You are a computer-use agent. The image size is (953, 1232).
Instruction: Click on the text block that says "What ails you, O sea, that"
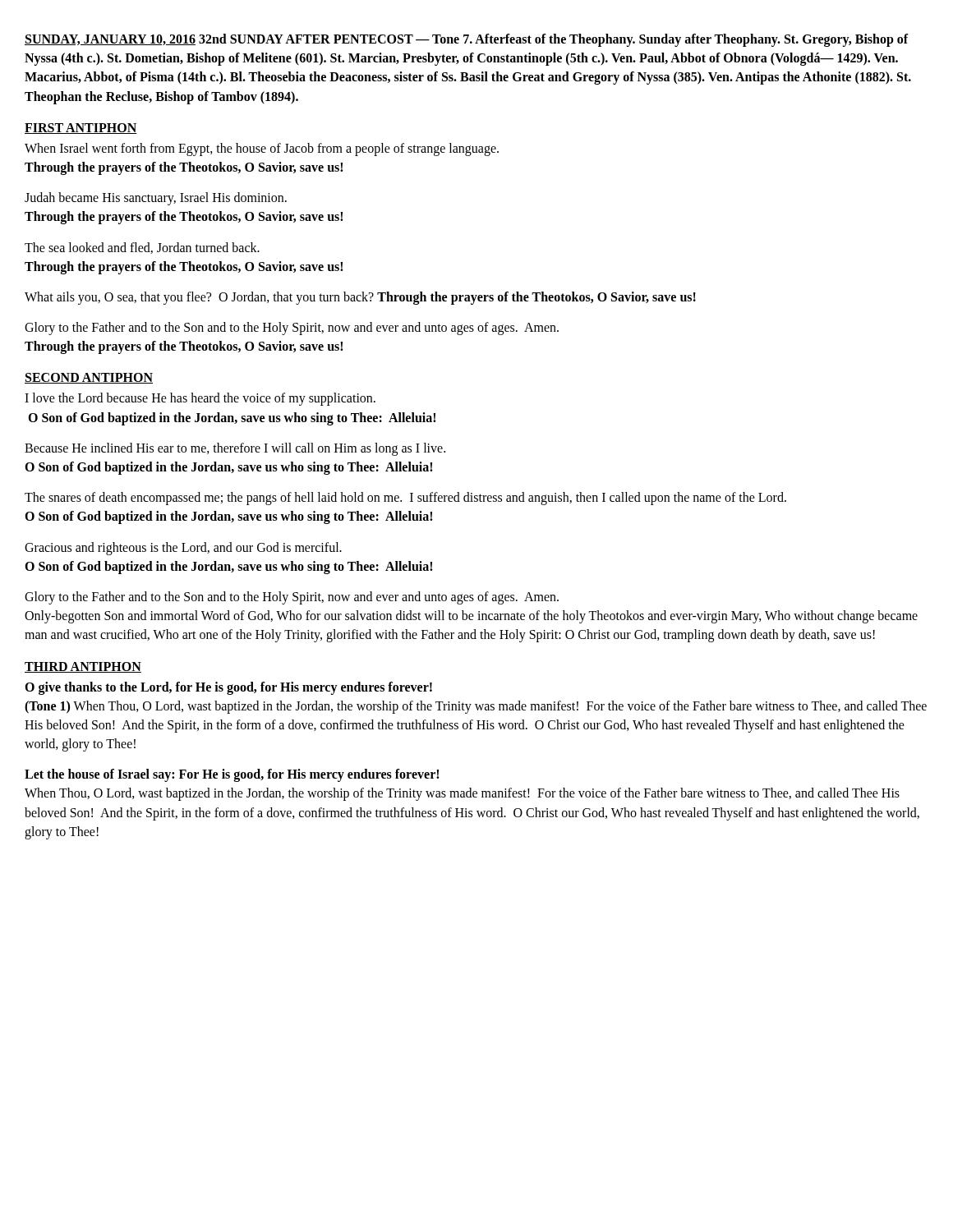tap(361, 297)
